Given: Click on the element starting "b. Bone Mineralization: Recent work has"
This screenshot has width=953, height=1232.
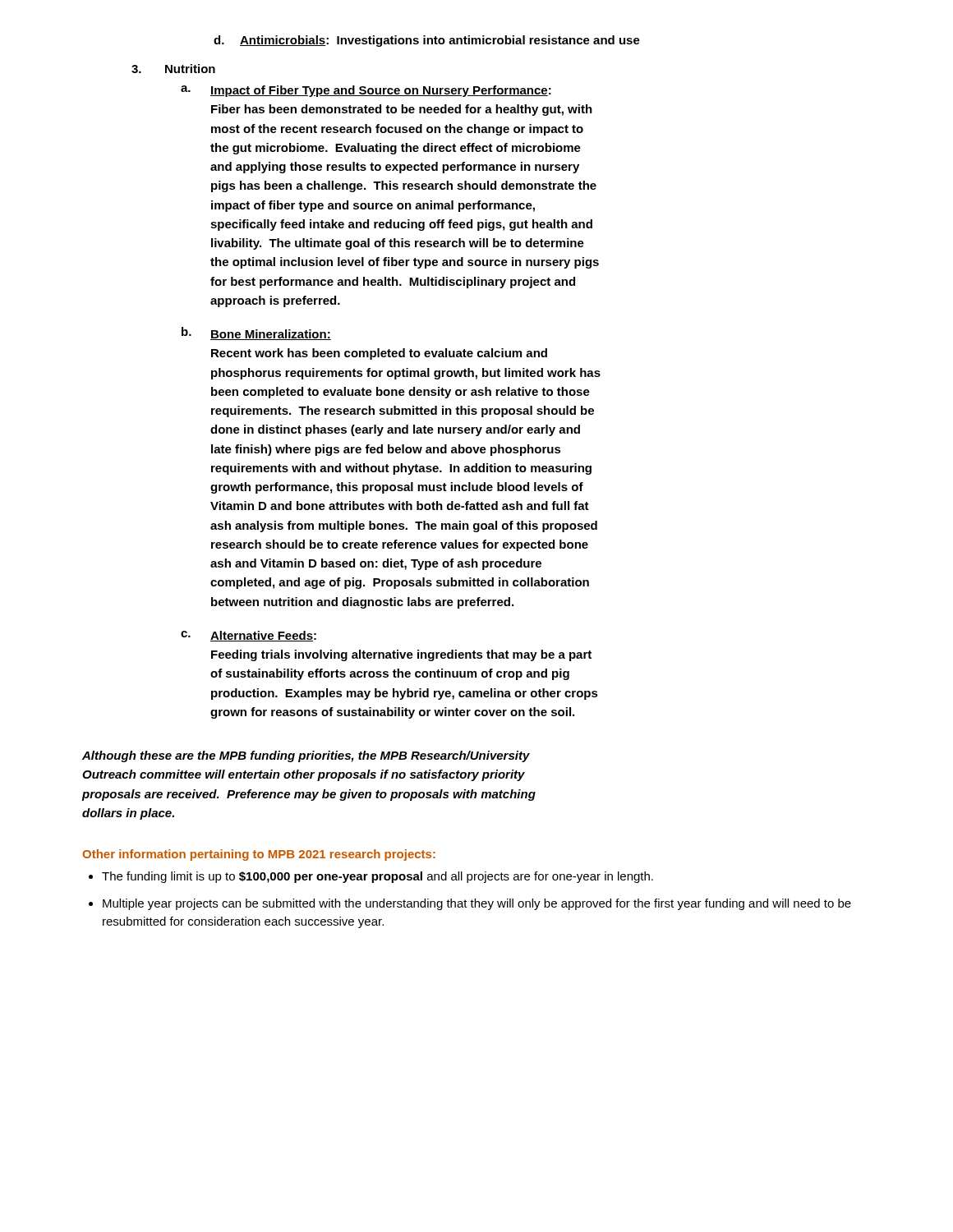Looking at the screenshot, I should (391, 468).
